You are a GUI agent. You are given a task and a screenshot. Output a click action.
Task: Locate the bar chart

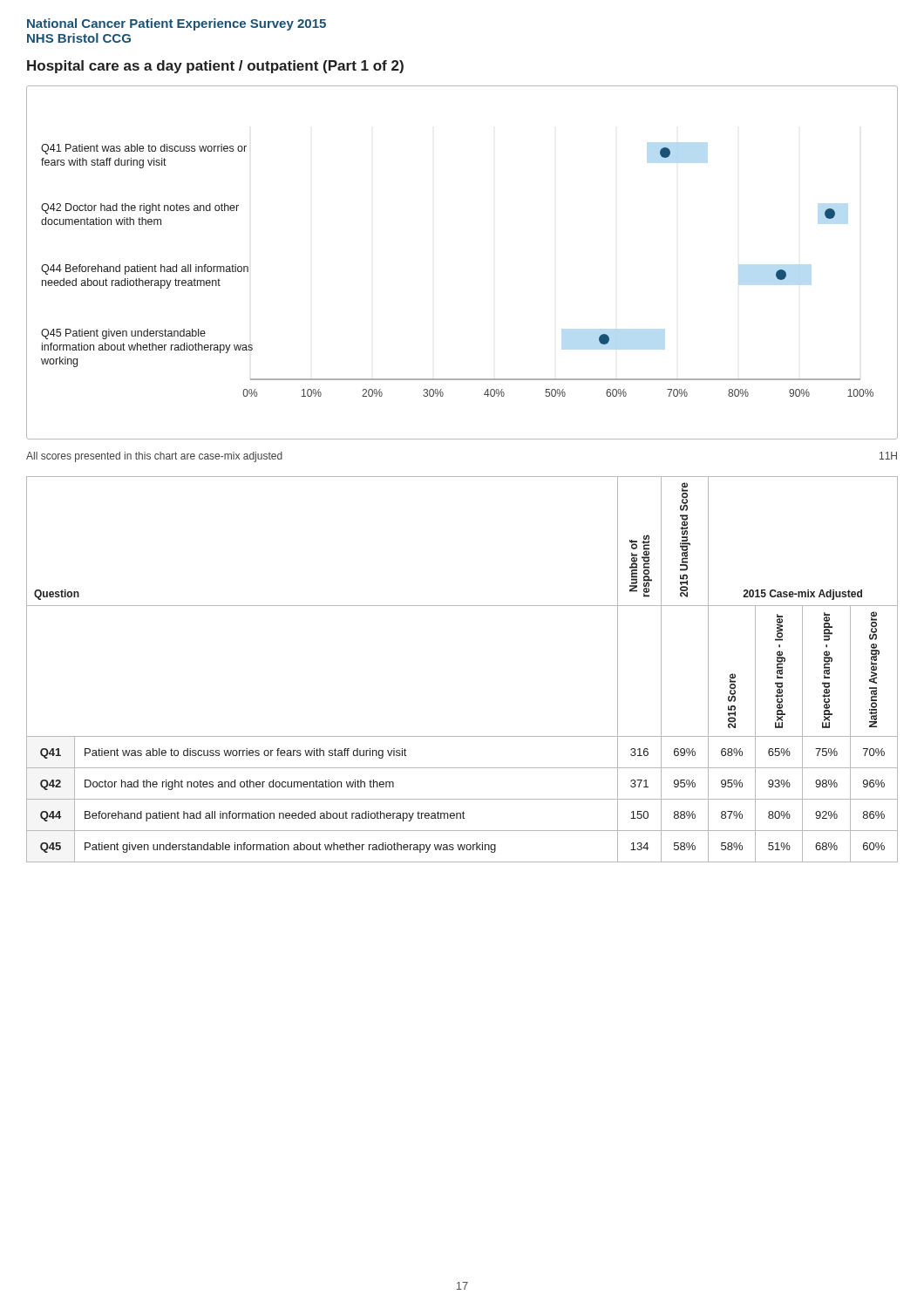click(462, 262)
